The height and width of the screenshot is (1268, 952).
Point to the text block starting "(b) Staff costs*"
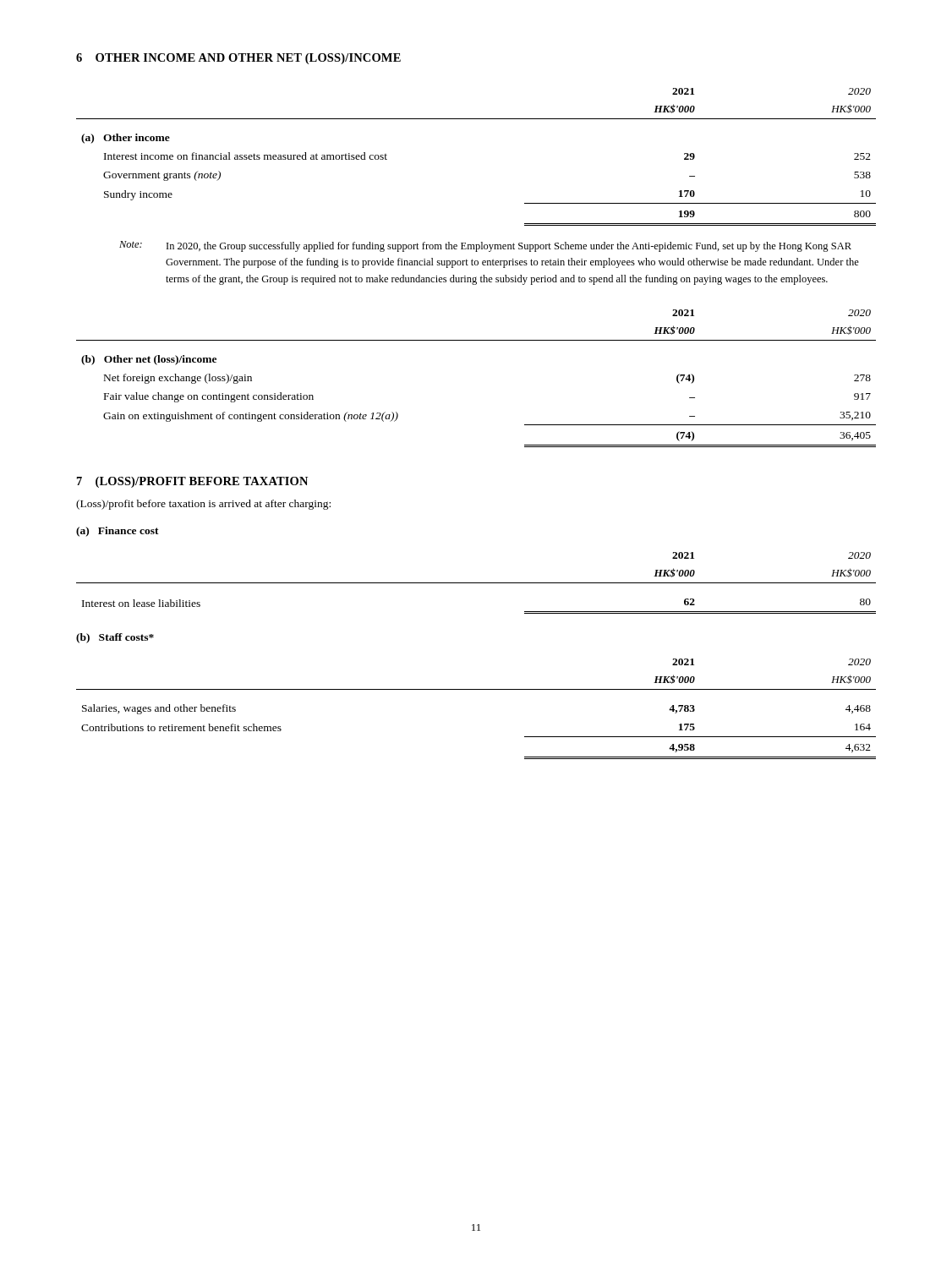pyautogui.click(x=115, y=637)
